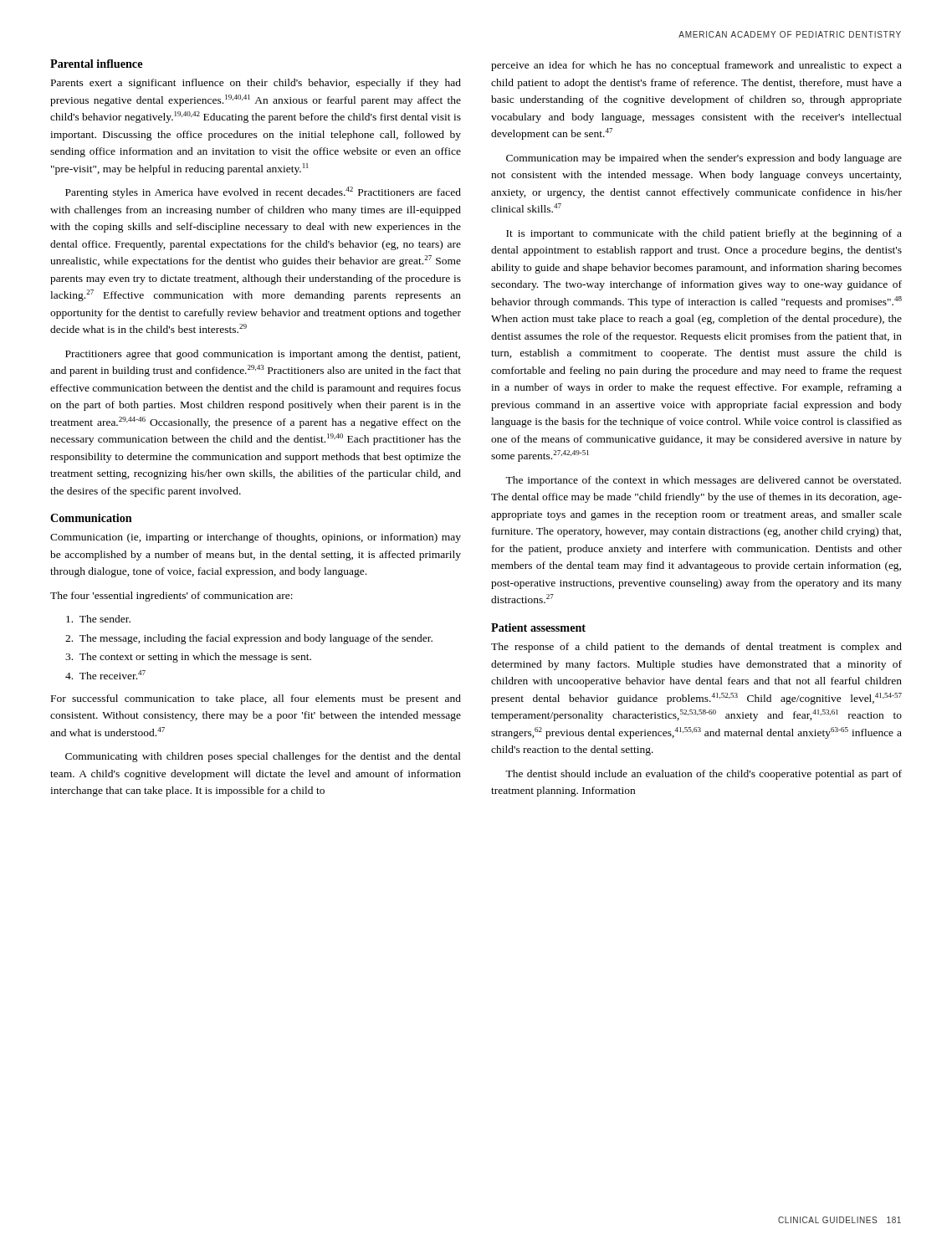Click on the text starting "Patient assessment"
The height and width of the screenshot is (1255, 952).
coord(538,628)
